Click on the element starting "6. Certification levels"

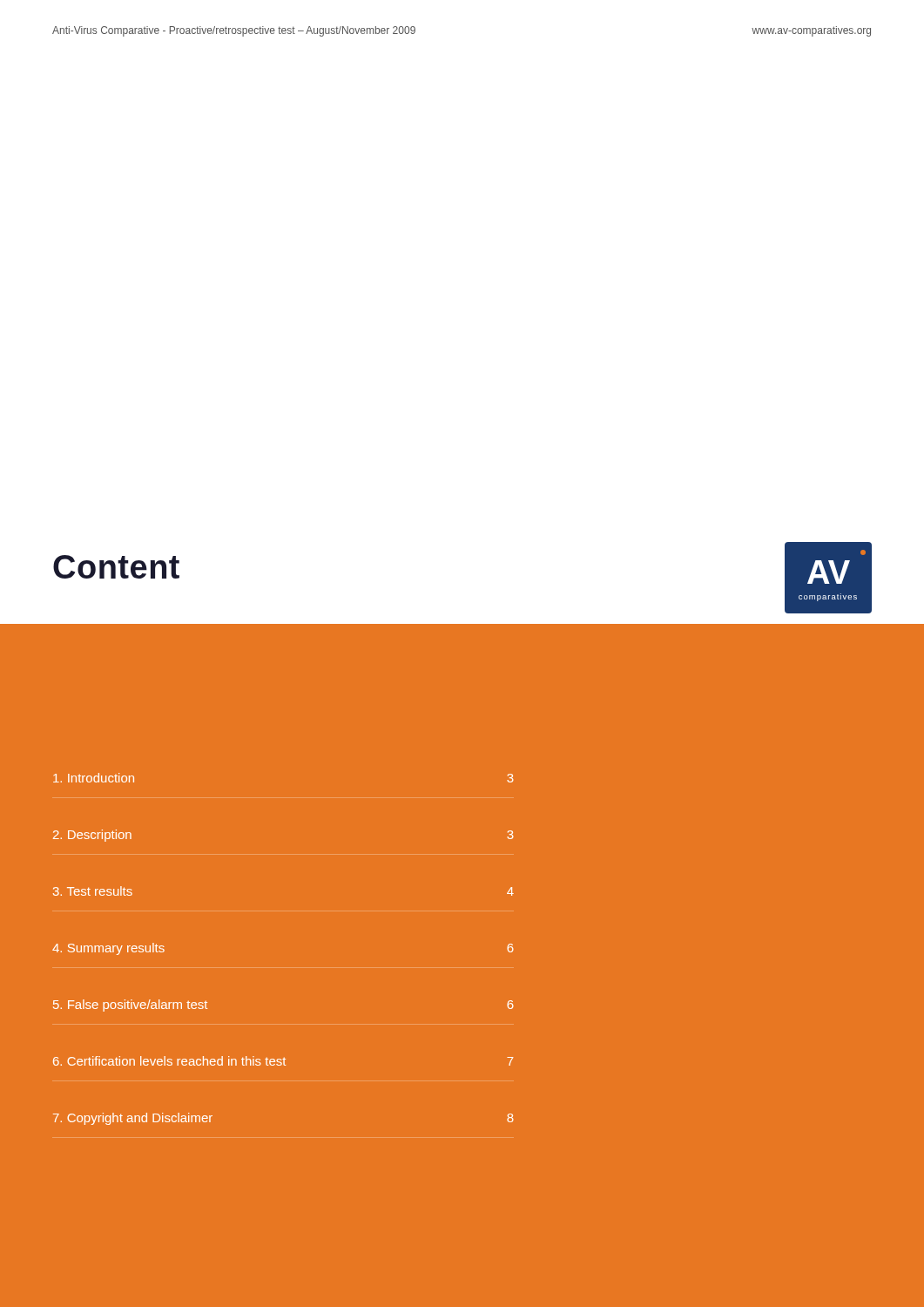tap(283, 1061)
